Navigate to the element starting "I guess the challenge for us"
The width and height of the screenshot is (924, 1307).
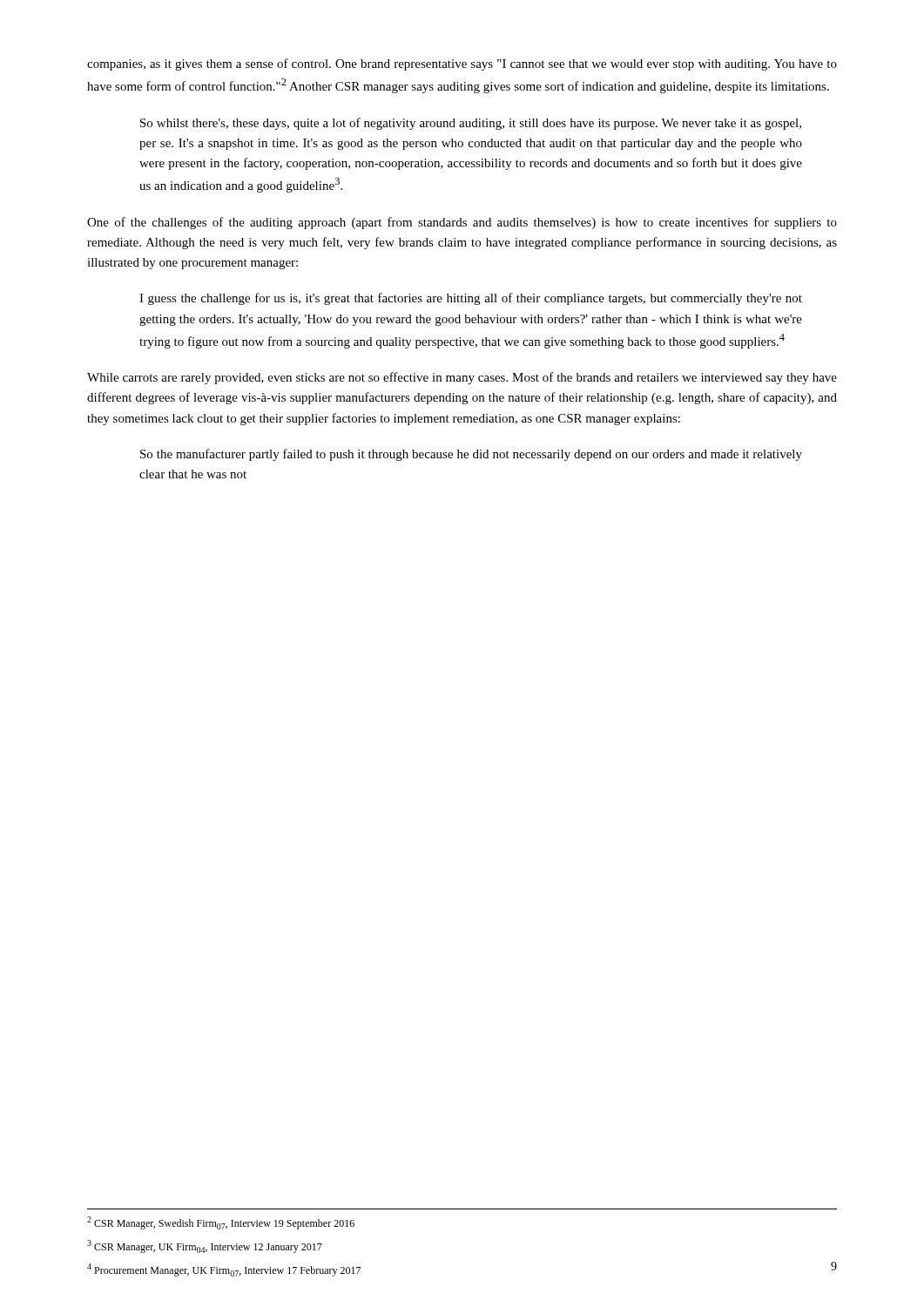[x=471, y=320]
